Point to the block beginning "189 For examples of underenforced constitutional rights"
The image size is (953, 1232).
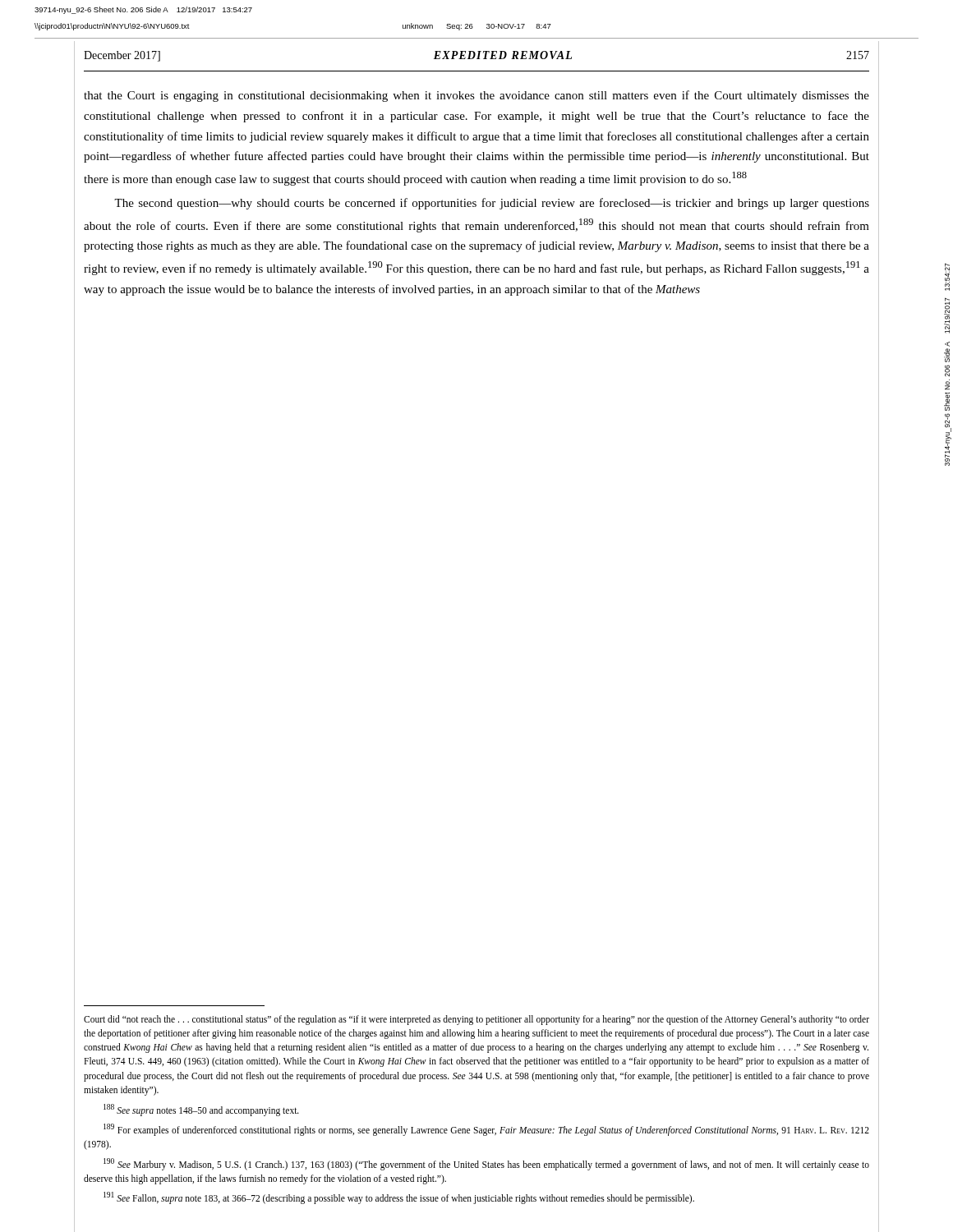(x=476, y=1137)
